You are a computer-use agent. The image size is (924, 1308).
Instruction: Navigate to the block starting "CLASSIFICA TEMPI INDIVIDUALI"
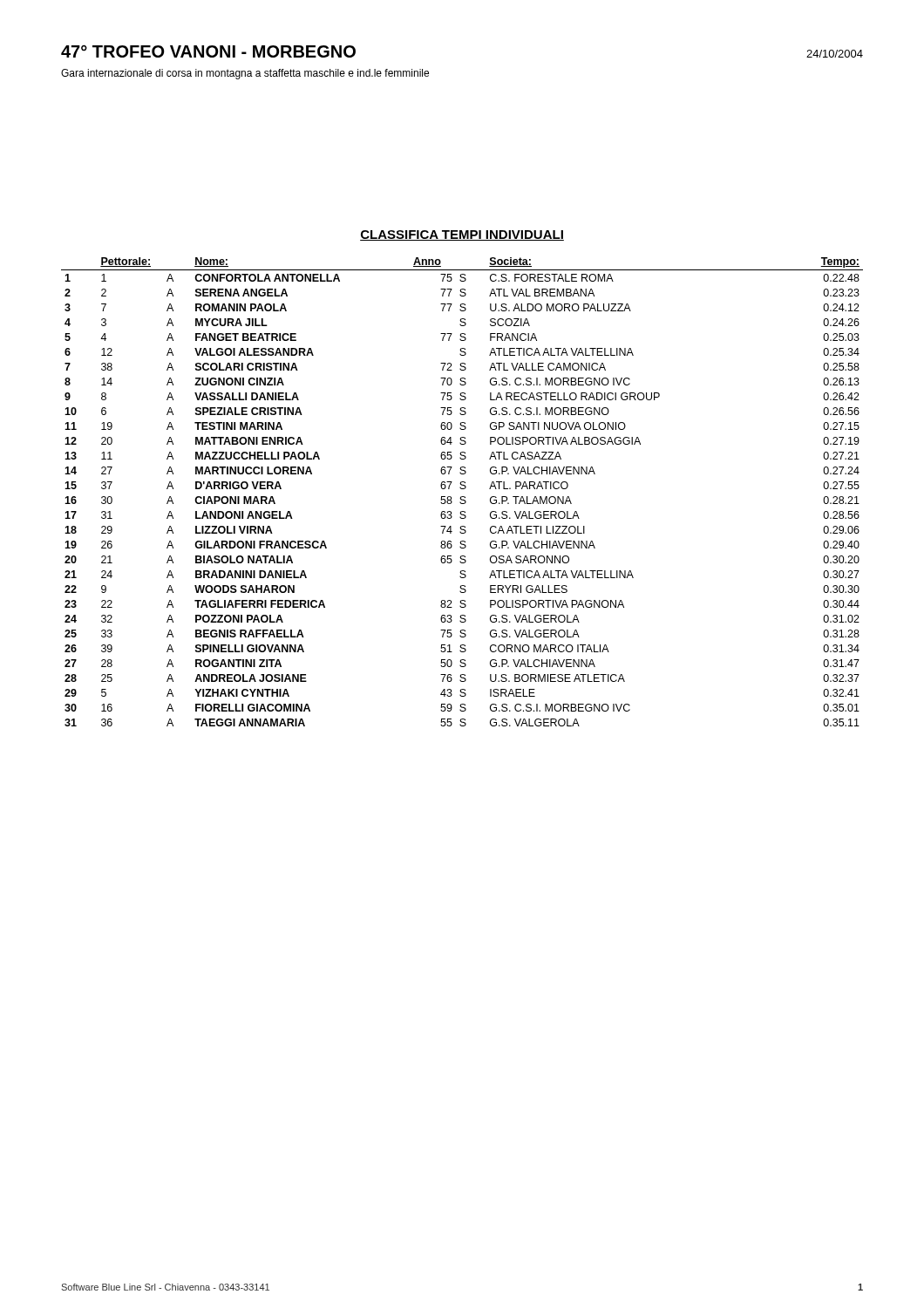point(462,234)
